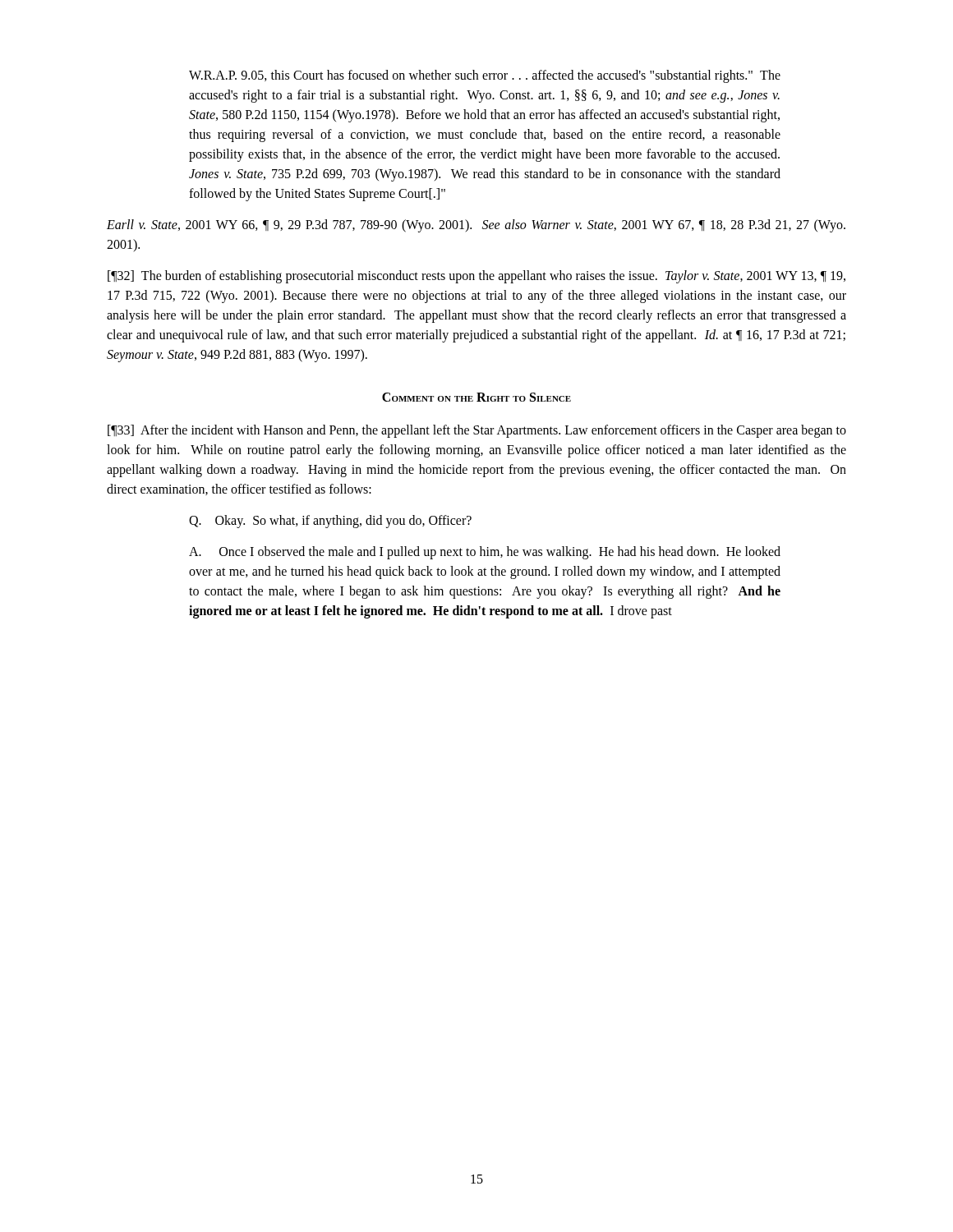This screenshot has width=953, height=1232.
Task: Select the text block that reads "Earll v. State, 2001 WY 66, ¶"
Action: (x=476, y=235)
